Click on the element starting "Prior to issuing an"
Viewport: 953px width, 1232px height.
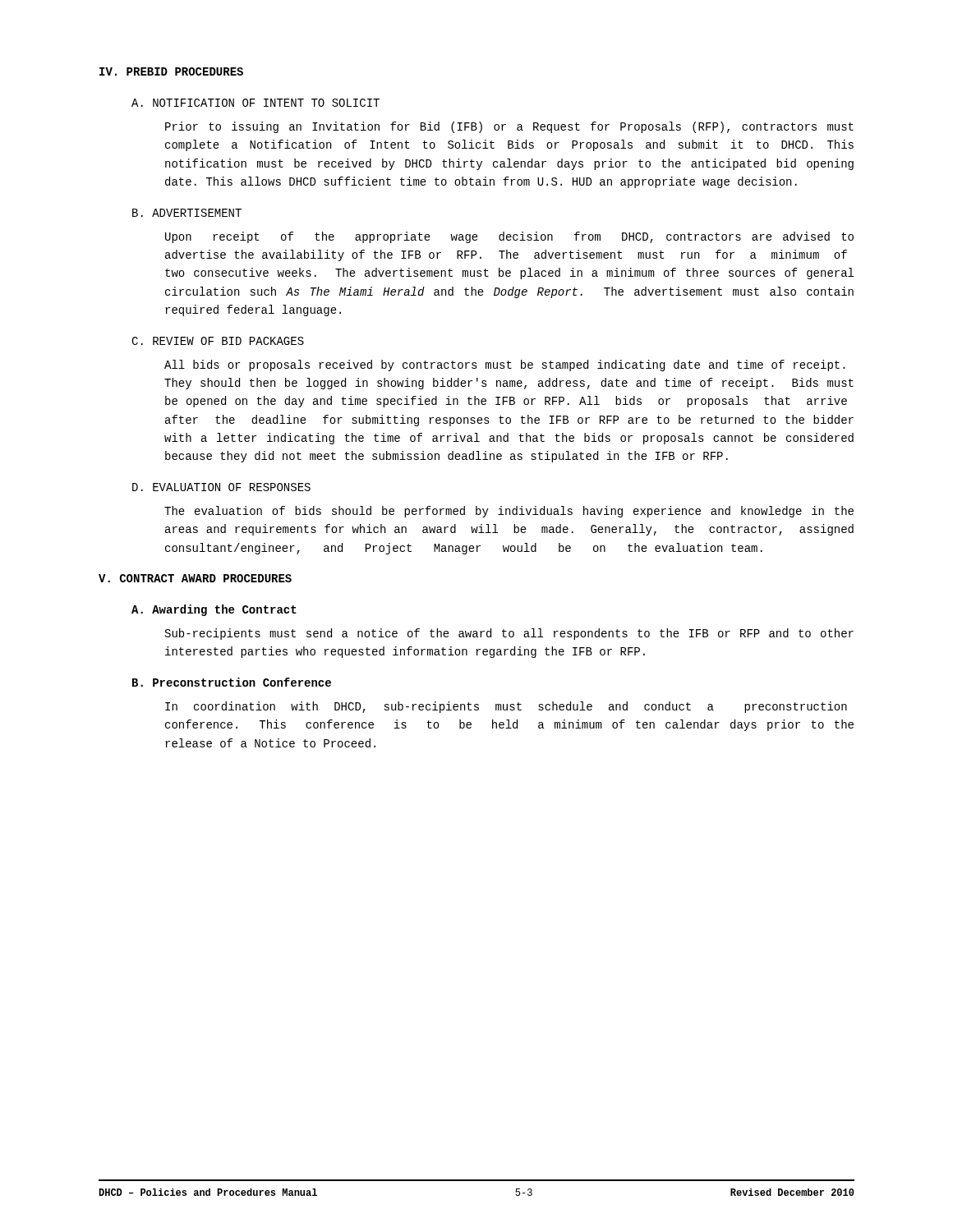coord(509,155)
